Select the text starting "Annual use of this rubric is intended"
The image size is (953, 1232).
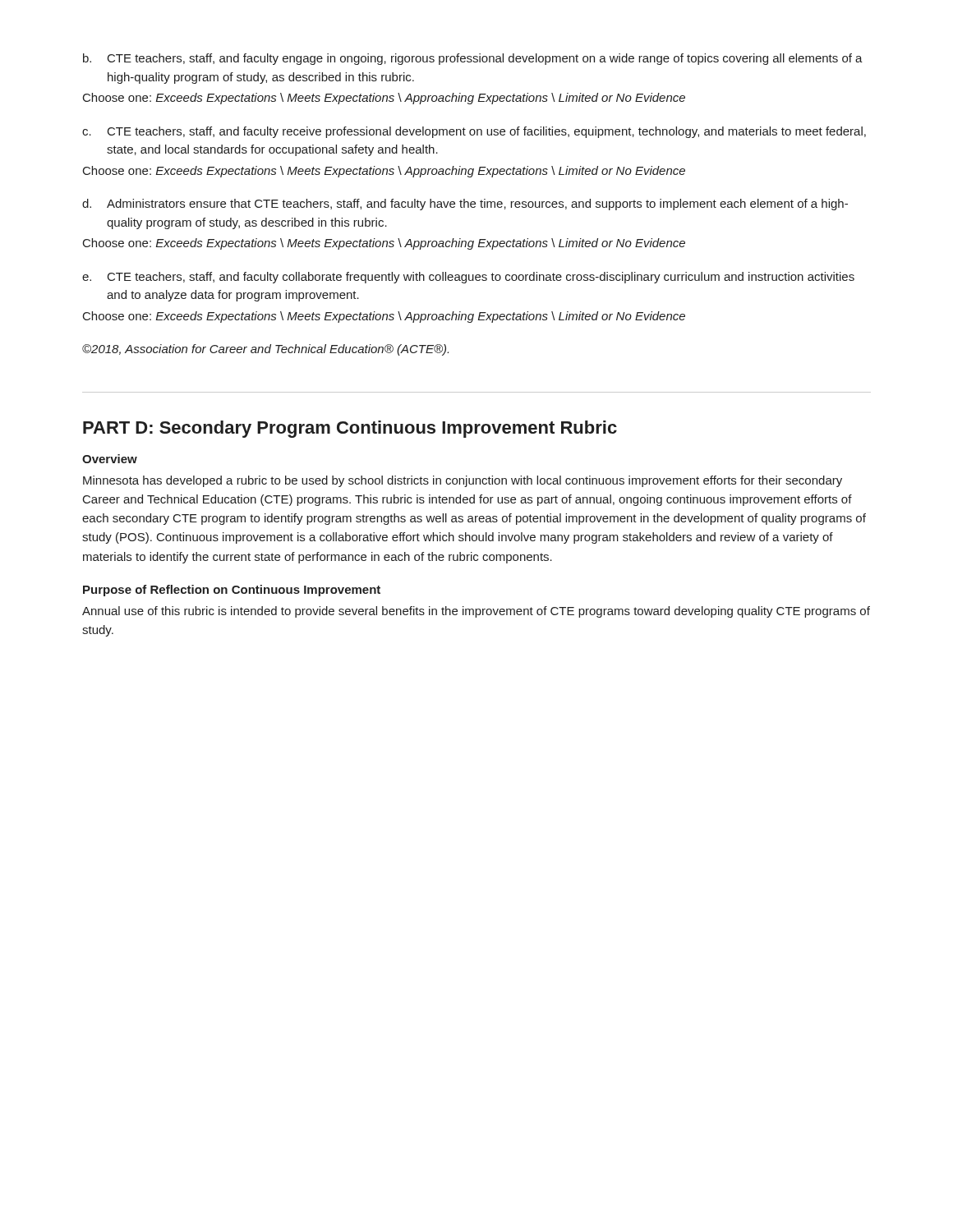(x=476, y=620)
